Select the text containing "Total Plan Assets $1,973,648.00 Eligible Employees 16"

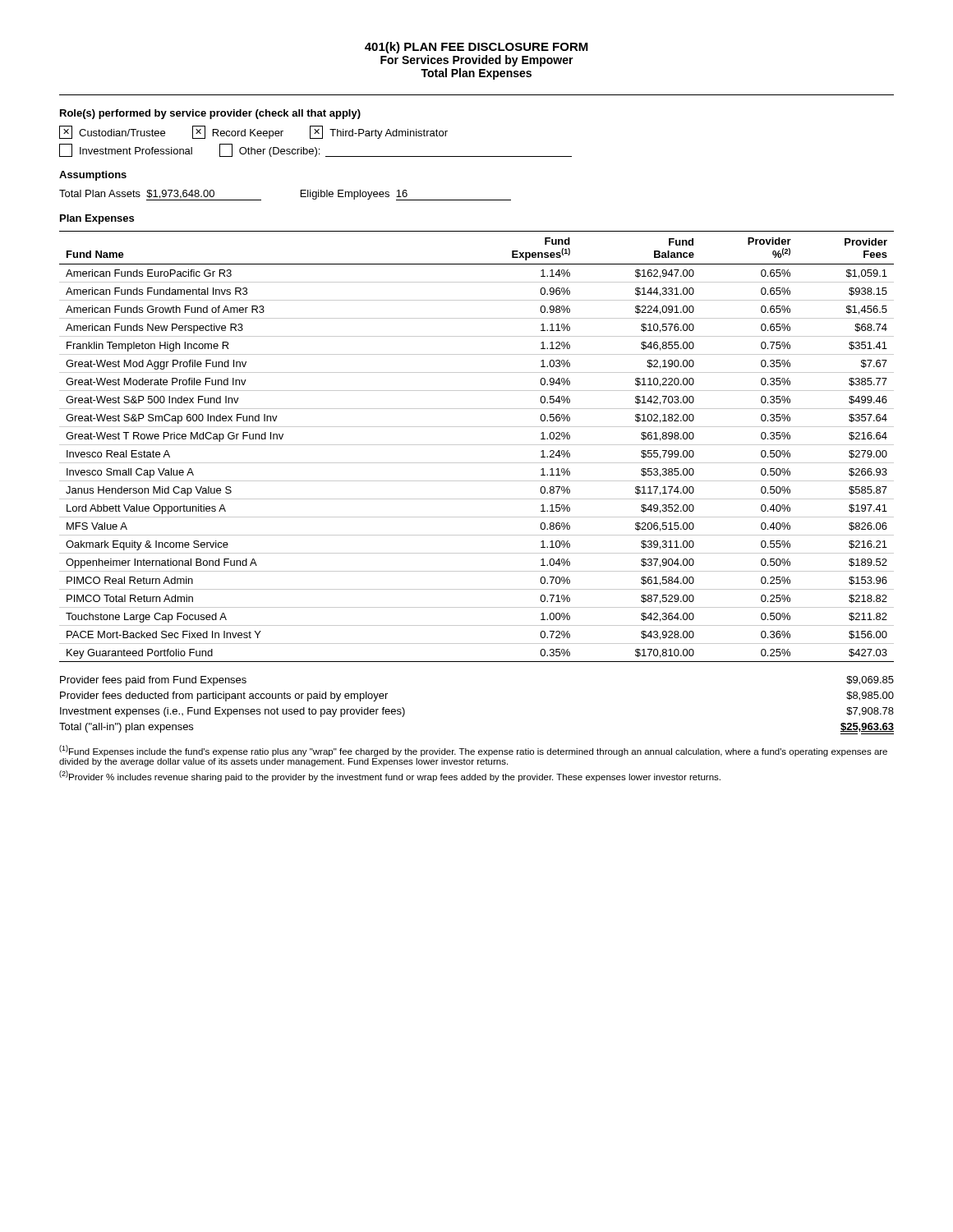pos(134,195)
